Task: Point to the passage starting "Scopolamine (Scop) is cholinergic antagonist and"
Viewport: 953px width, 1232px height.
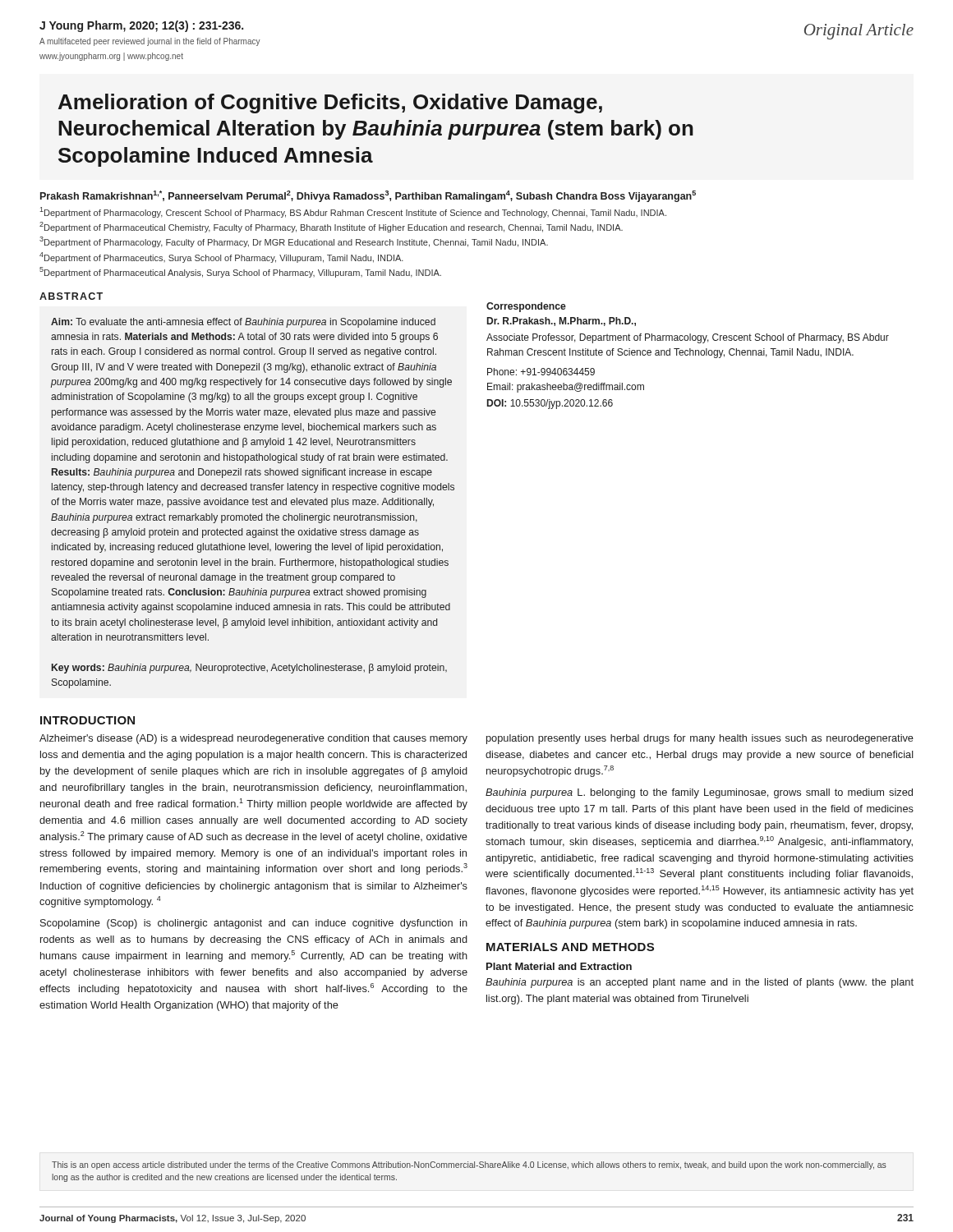Action: [x=253, y=964]
